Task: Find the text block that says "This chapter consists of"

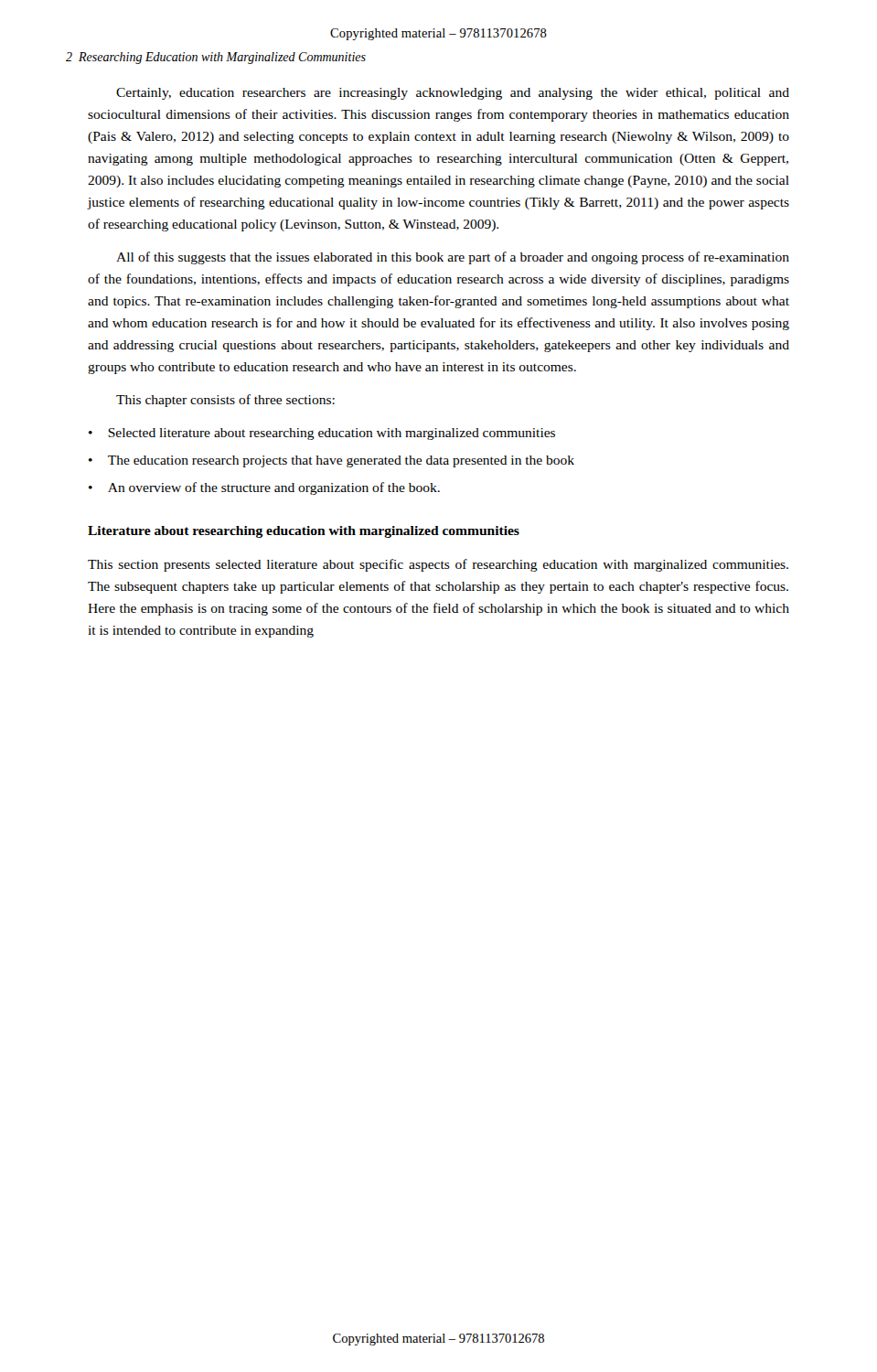Action: click(226, 399)
